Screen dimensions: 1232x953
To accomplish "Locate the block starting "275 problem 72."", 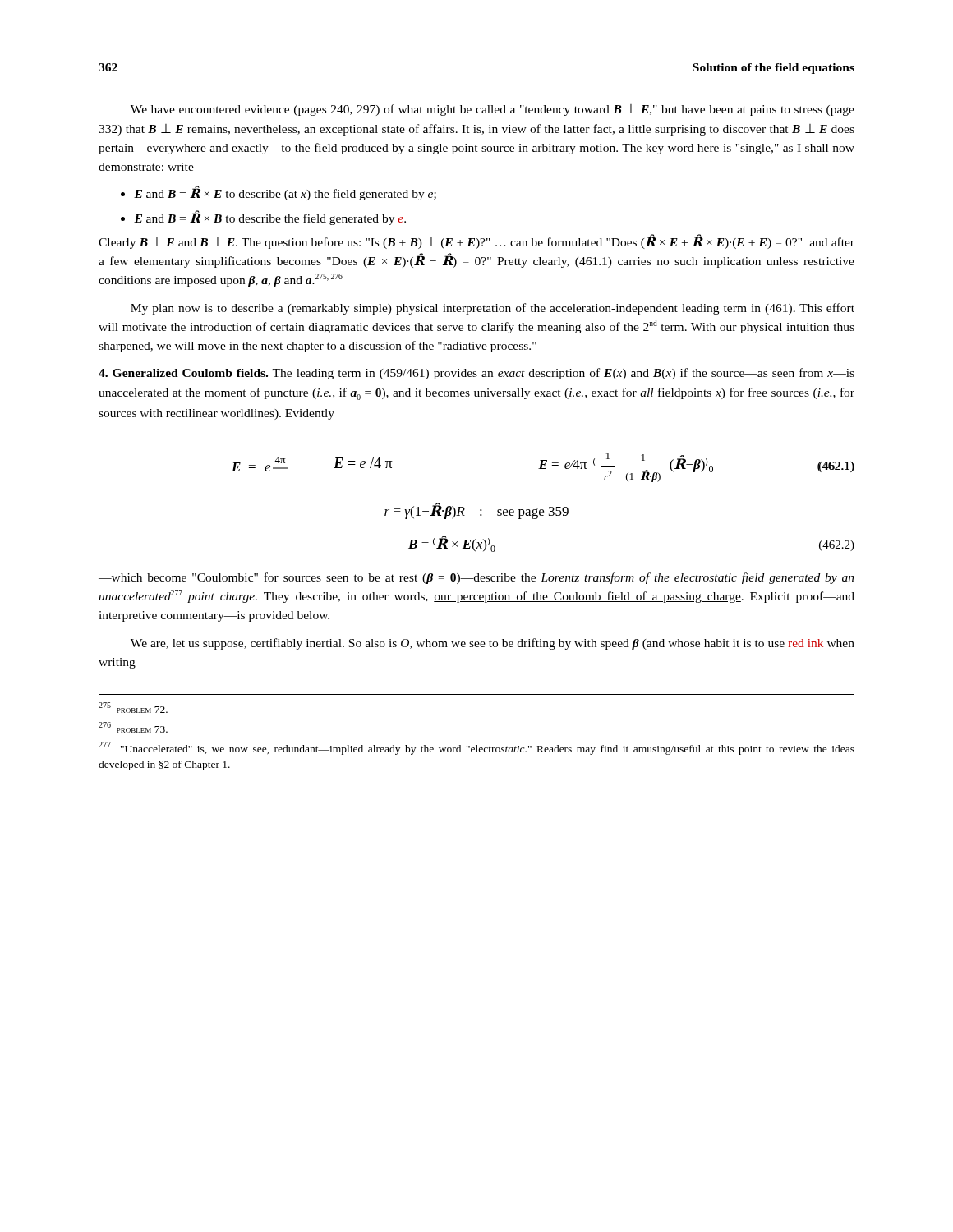I will (x=133, y=708).
